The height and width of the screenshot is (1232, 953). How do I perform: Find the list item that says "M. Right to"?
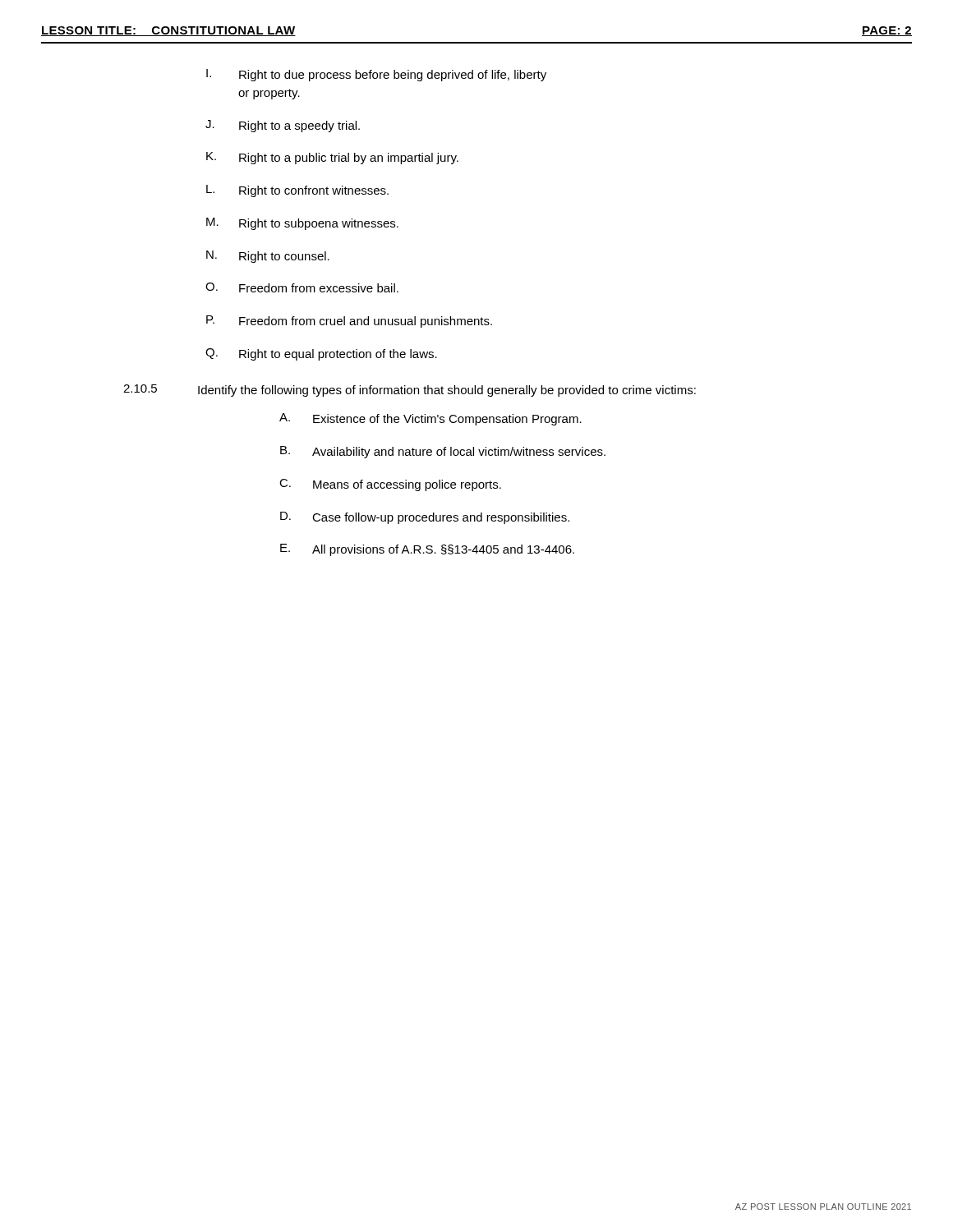tap(302, 223)
